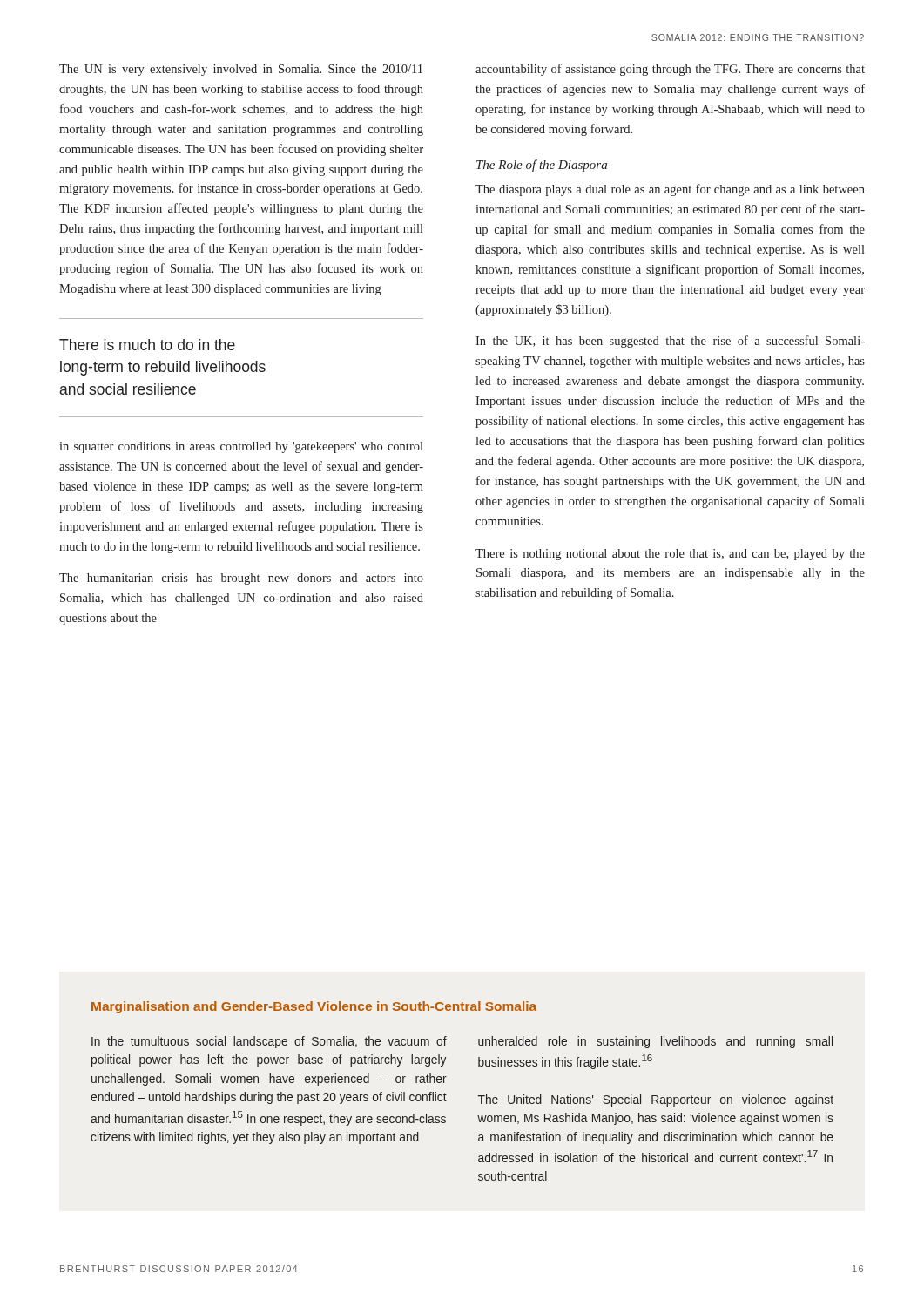924x1307 pixels.
Task: Click on the passage starting "There is much to"
Action: 163,367
